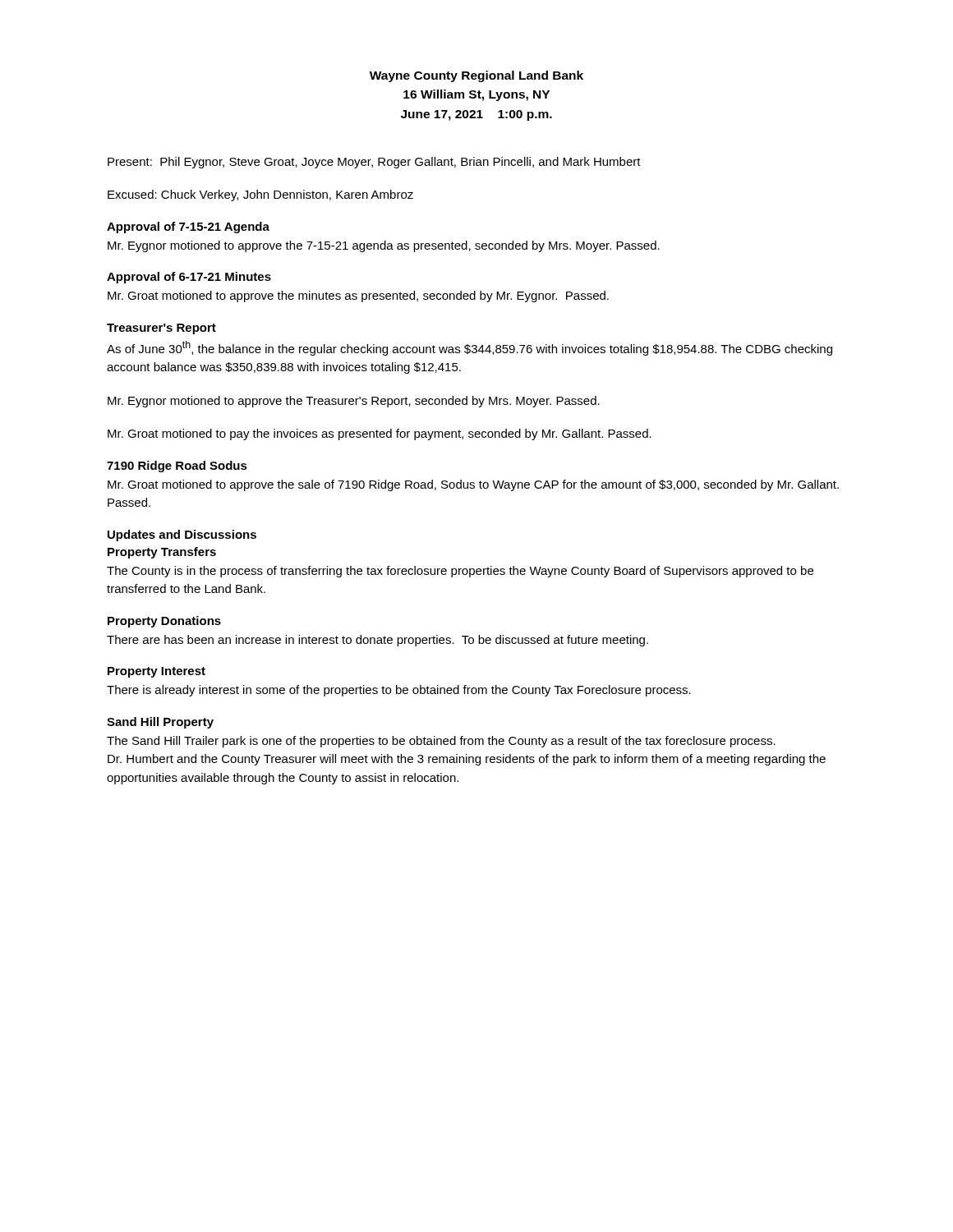Find the region starting "There is already interest"

pyautogui.click(x=399, y=690)
